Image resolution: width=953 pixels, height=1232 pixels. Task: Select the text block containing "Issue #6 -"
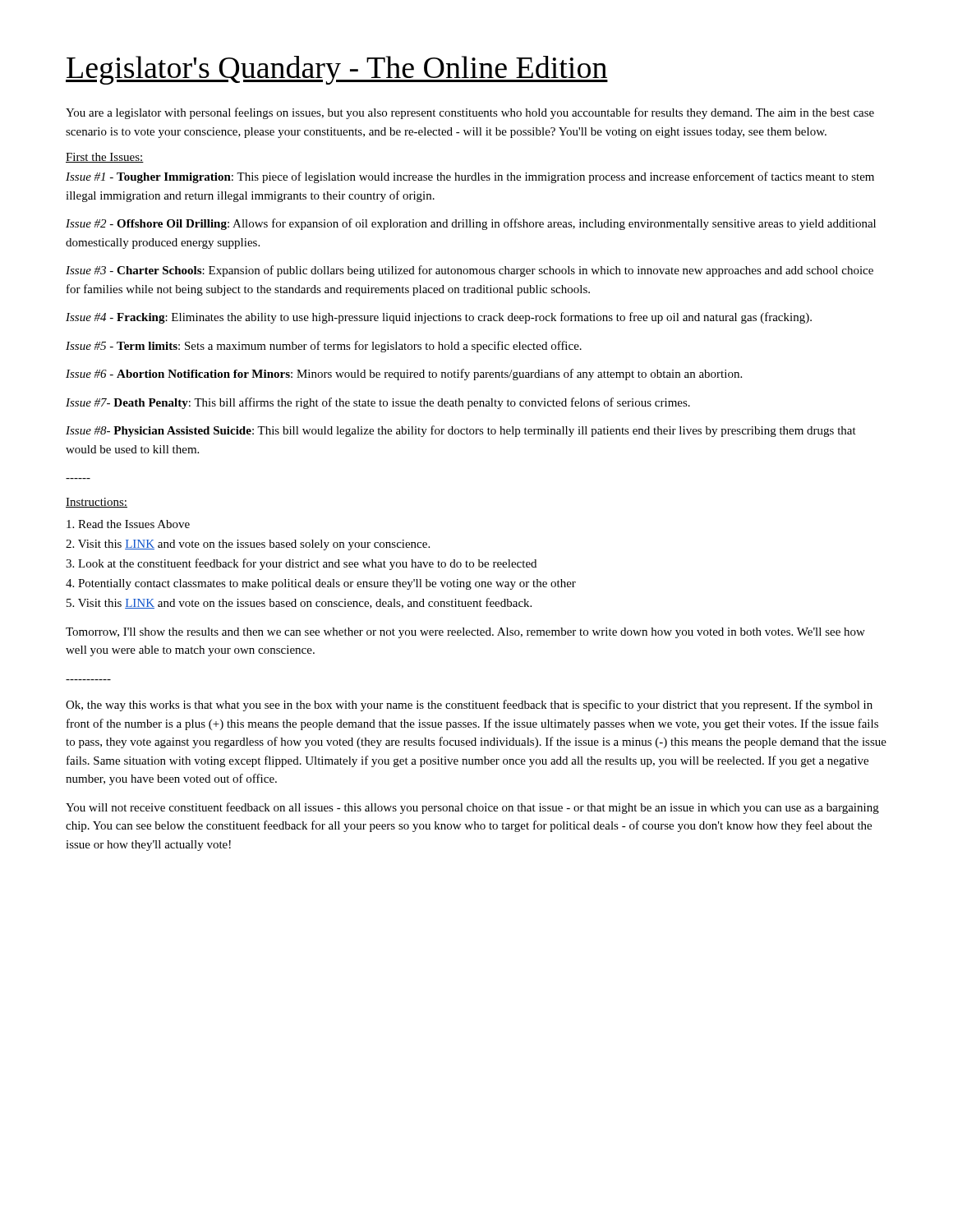tap(404, 374)
